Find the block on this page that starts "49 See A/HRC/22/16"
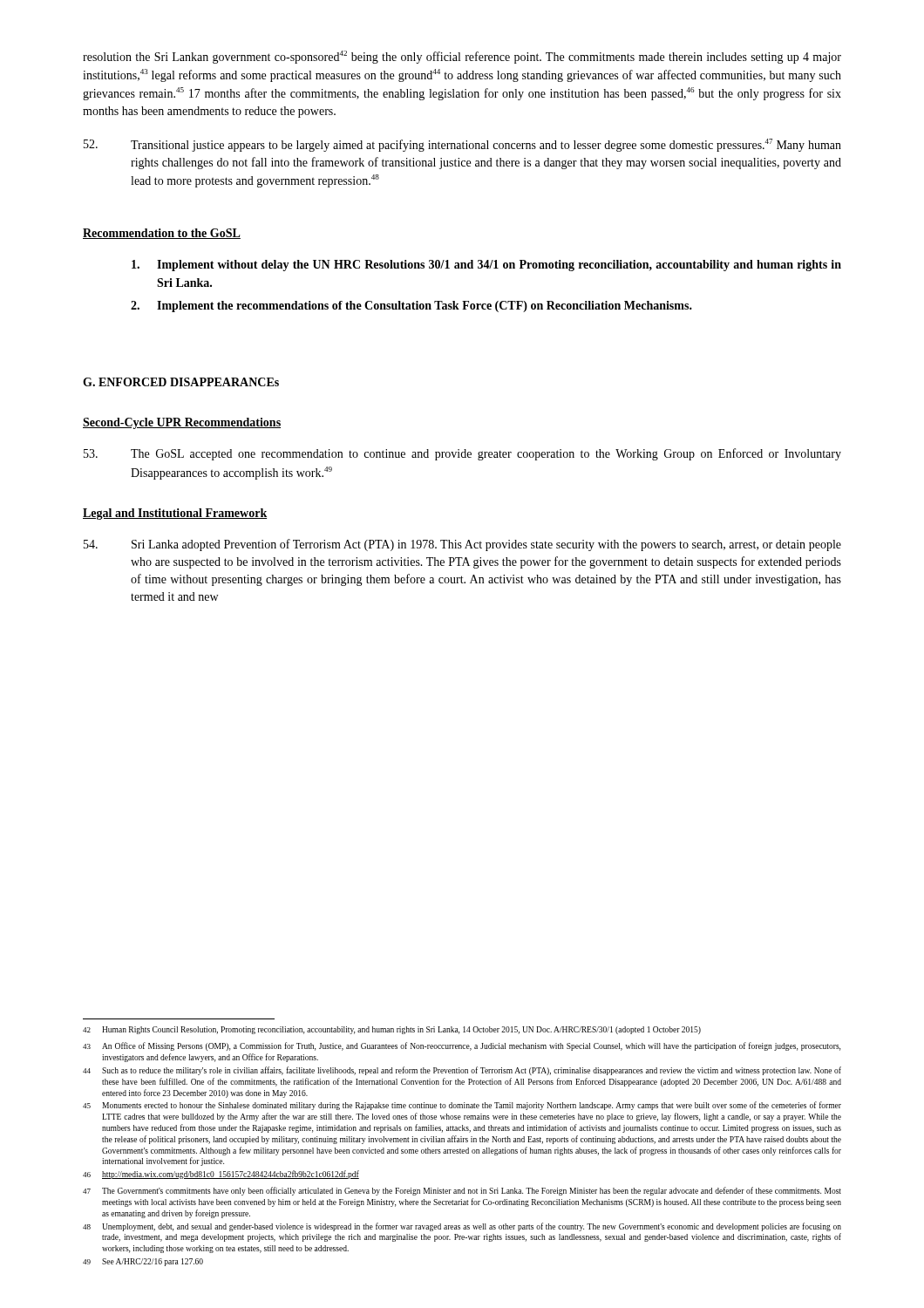The width and height of the screenshot is (924, 1308). (143, 1262)
